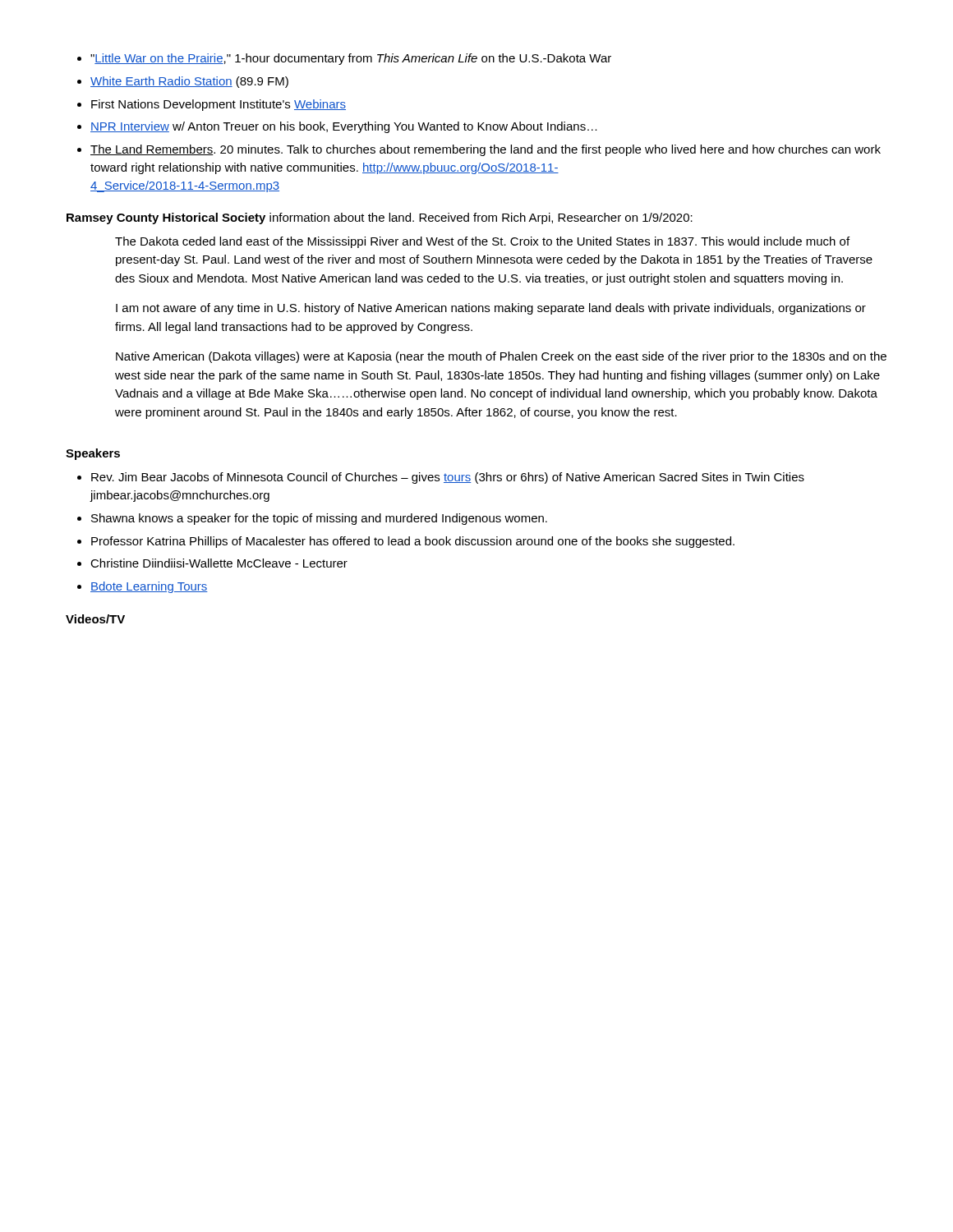
Task: Locate the list item that reads "Professor Katrina Phillips of Macalester has offered to"
Action: pyautogui.click(x=489, y=541)
